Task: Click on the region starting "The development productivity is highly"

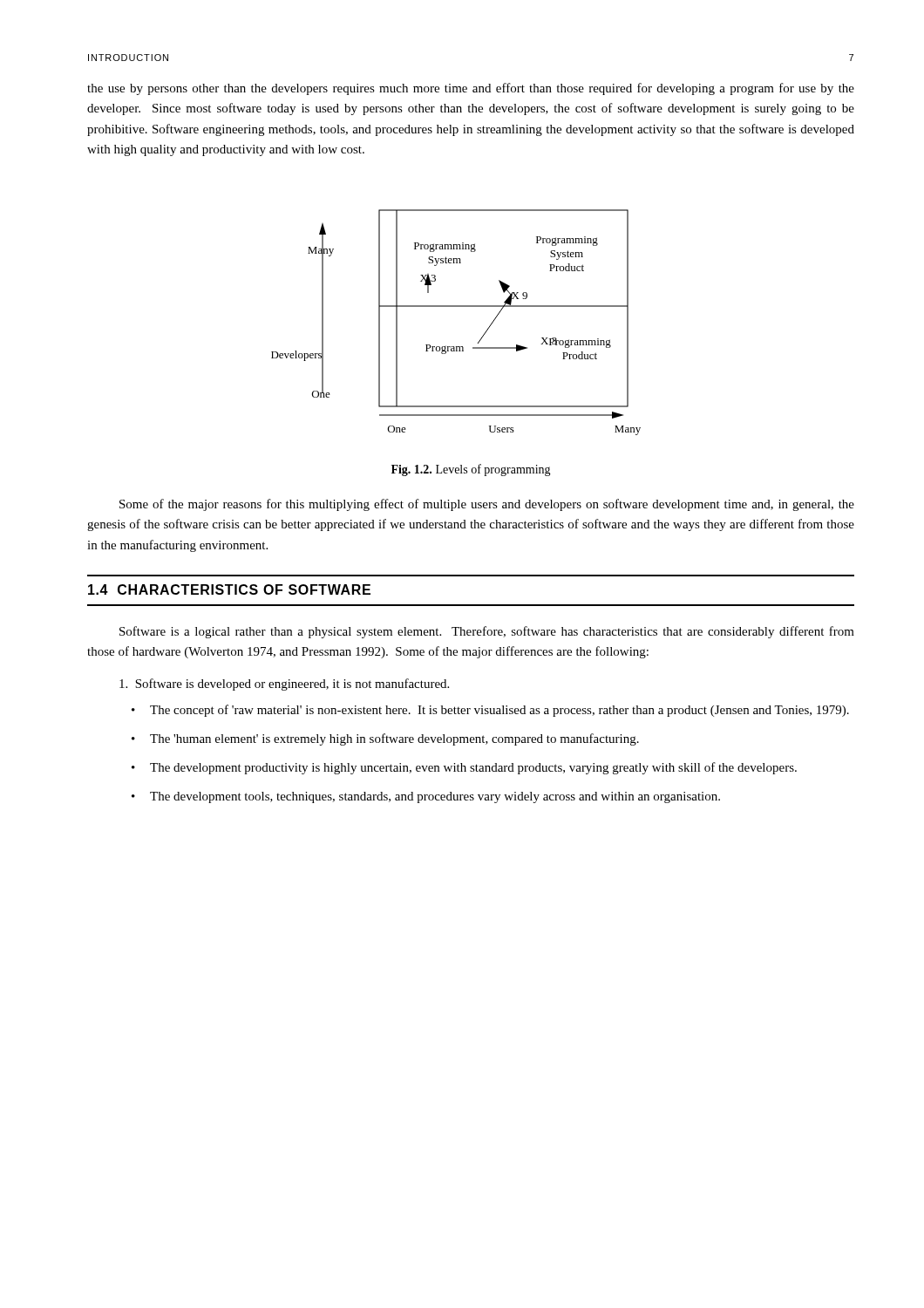Action: pos(474,767)
